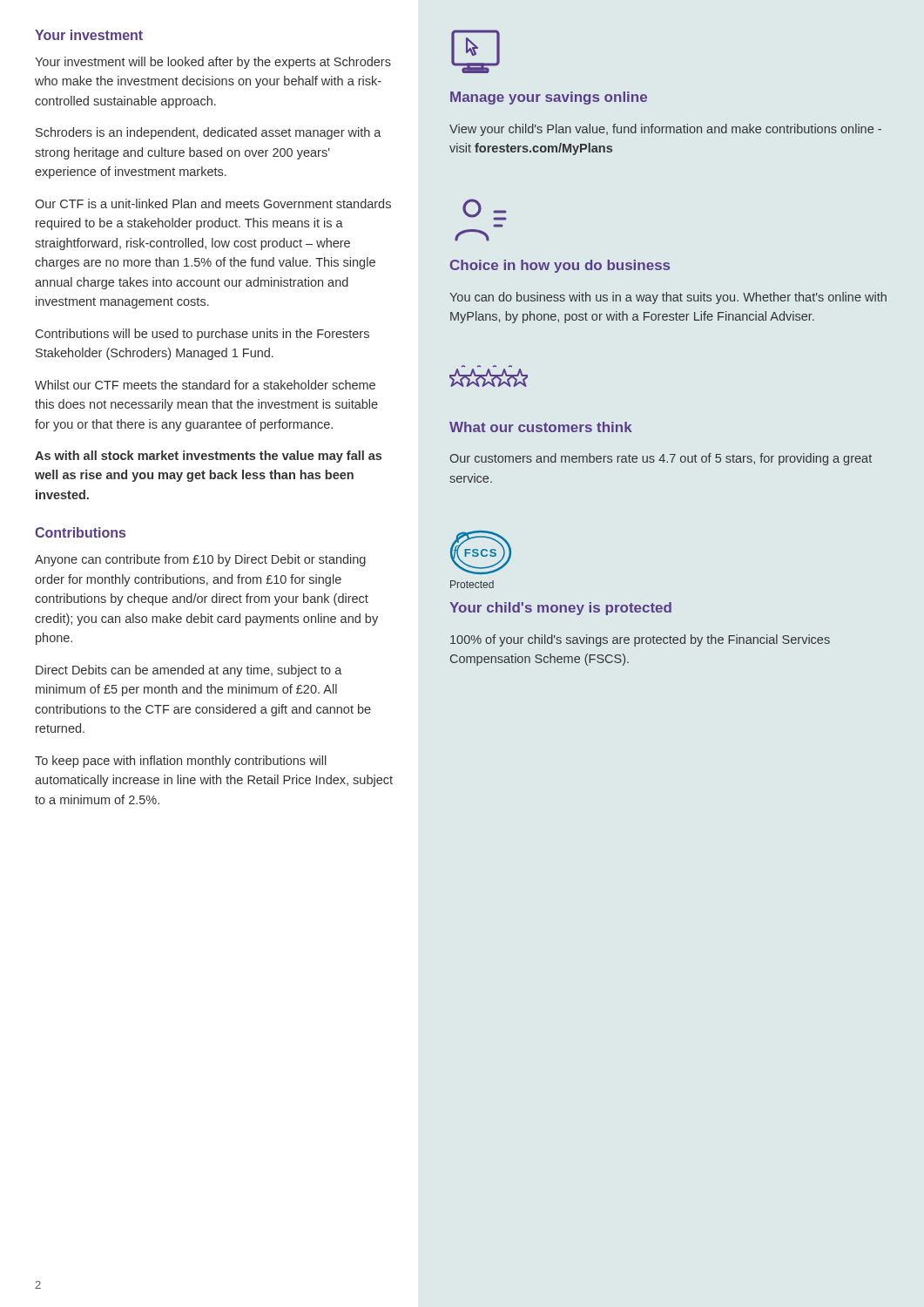Find the element starting "Our CTF is a unit-linked Plan"
Image resolution: width=924 pixels, height=1307 pixels.
214,253
